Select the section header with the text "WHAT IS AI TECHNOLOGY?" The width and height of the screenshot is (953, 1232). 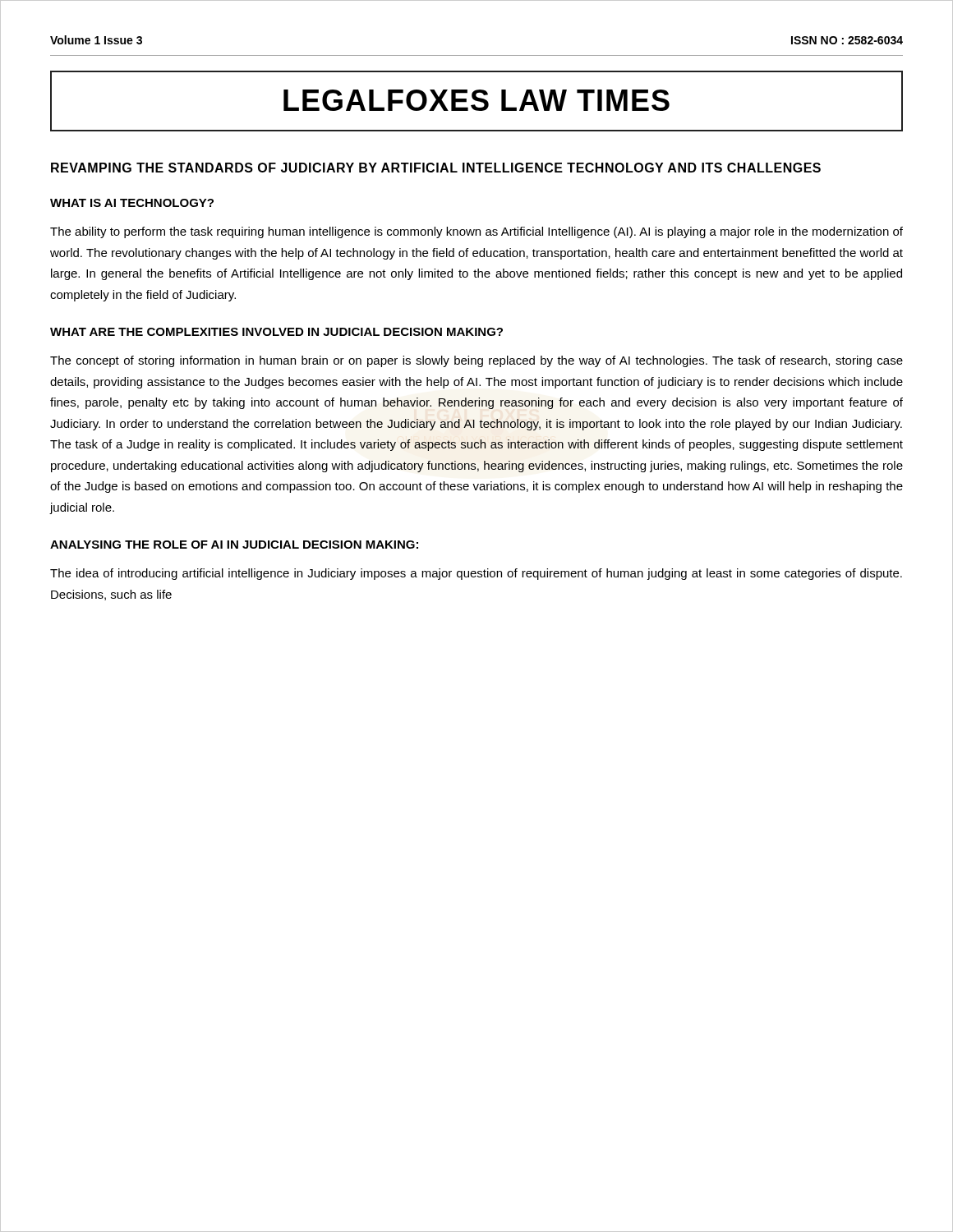pos(132,202)
